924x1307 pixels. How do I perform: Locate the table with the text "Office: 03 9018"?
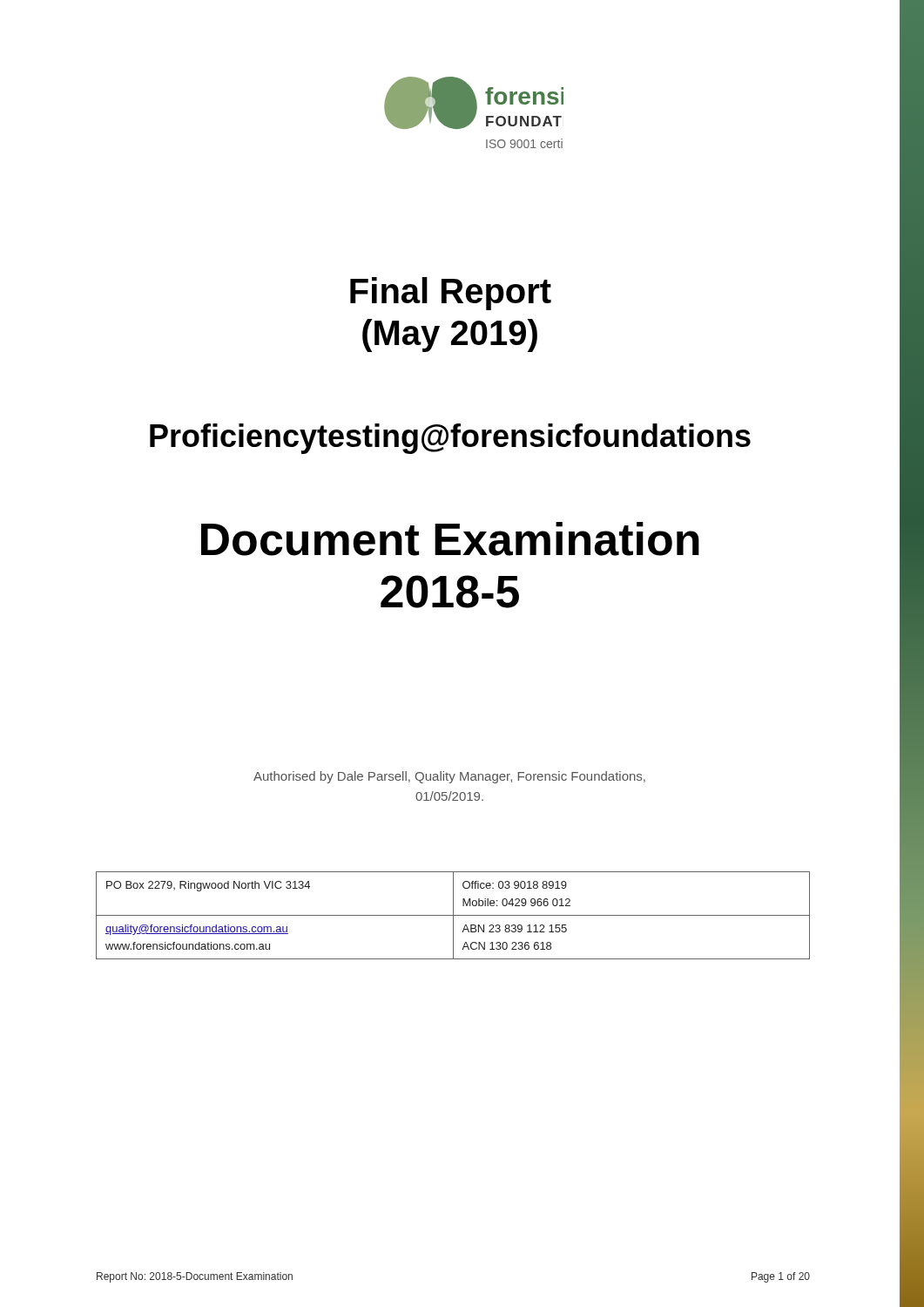pyautogui.click(x=453, y=915)
